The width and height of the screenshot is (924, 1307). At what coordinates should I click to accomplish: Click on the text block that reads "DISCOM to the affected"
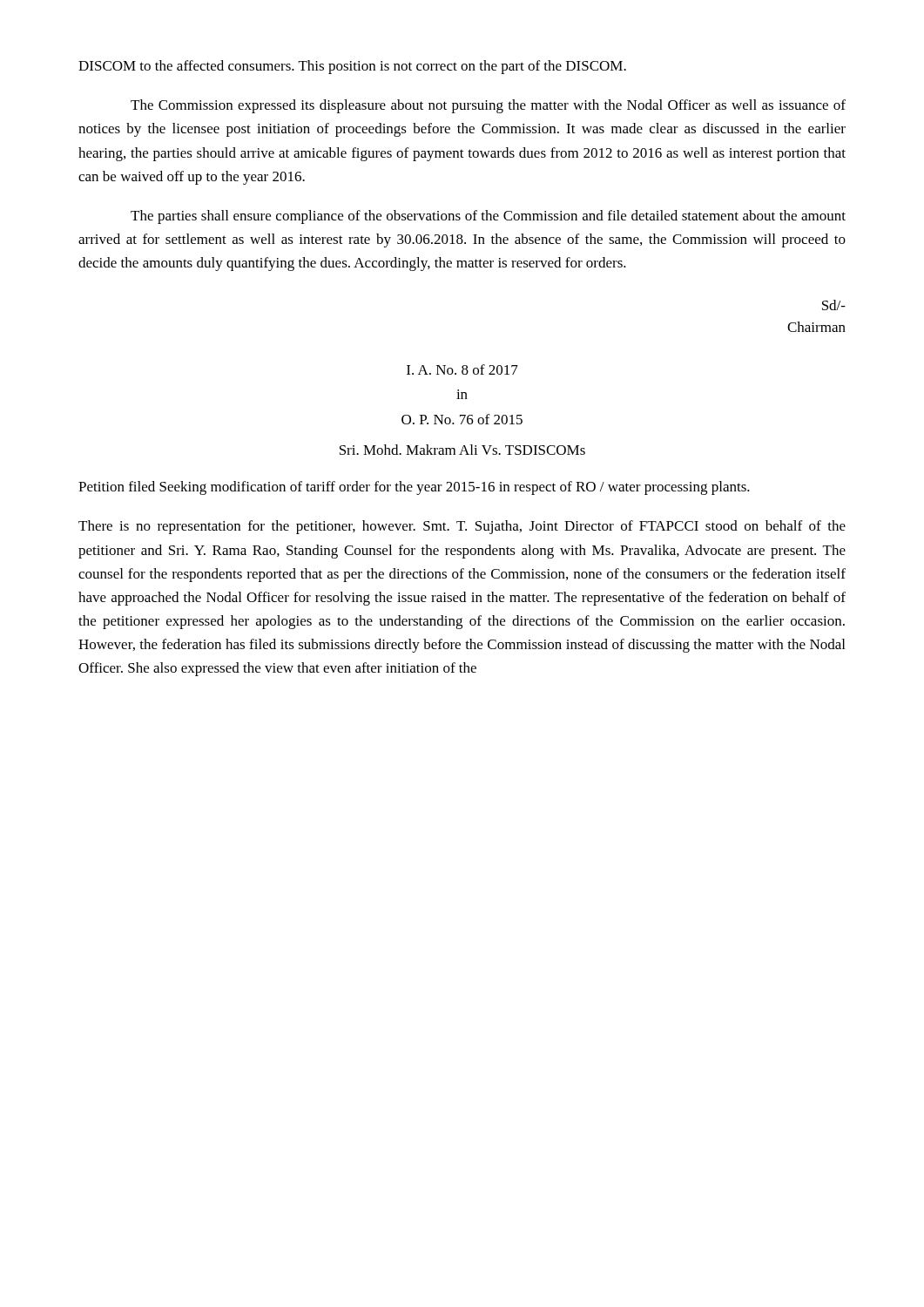[353, 66]
